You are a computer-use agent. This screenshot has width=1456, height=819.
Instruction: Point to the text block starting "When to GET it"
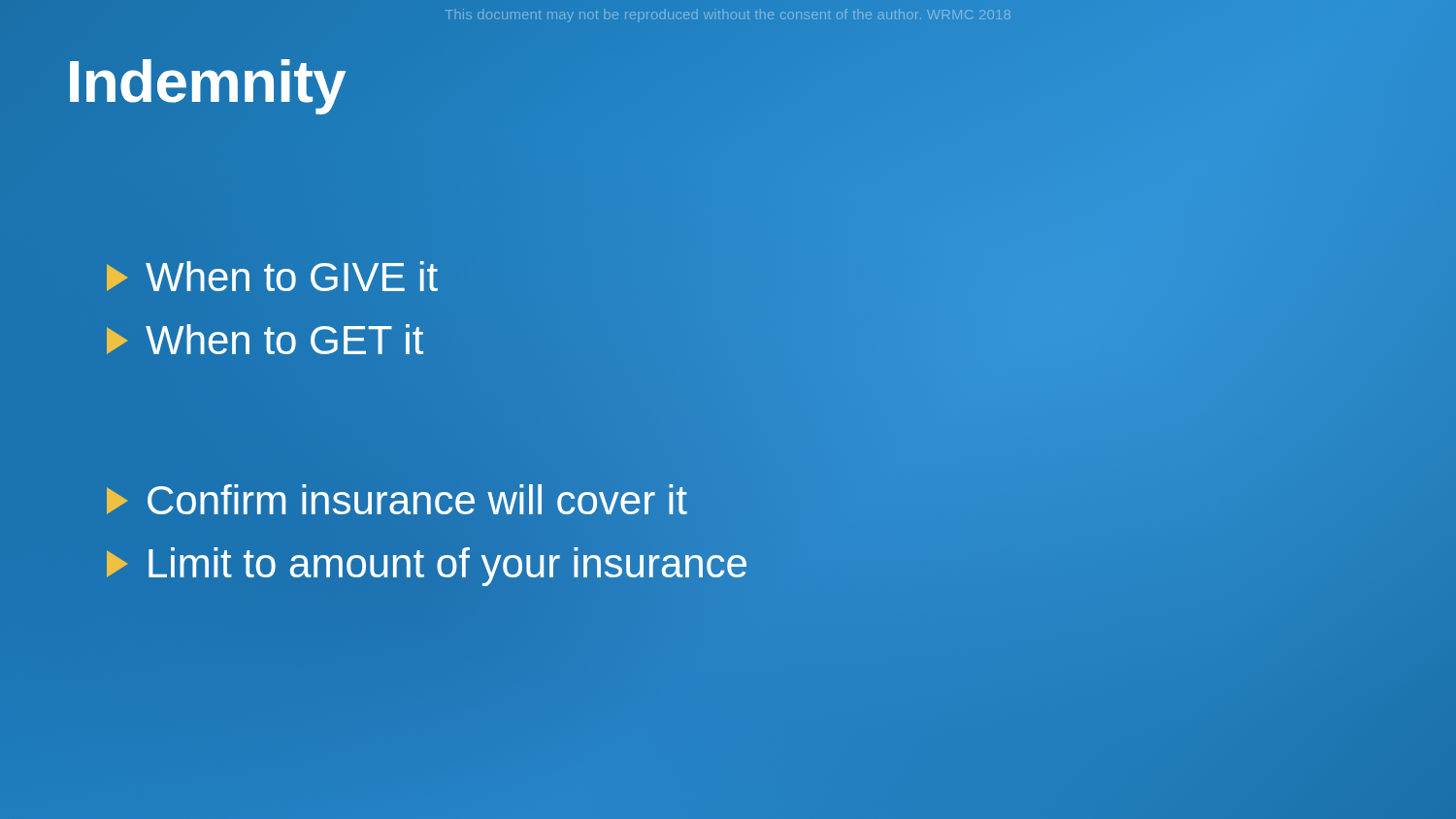click(265, 340)
